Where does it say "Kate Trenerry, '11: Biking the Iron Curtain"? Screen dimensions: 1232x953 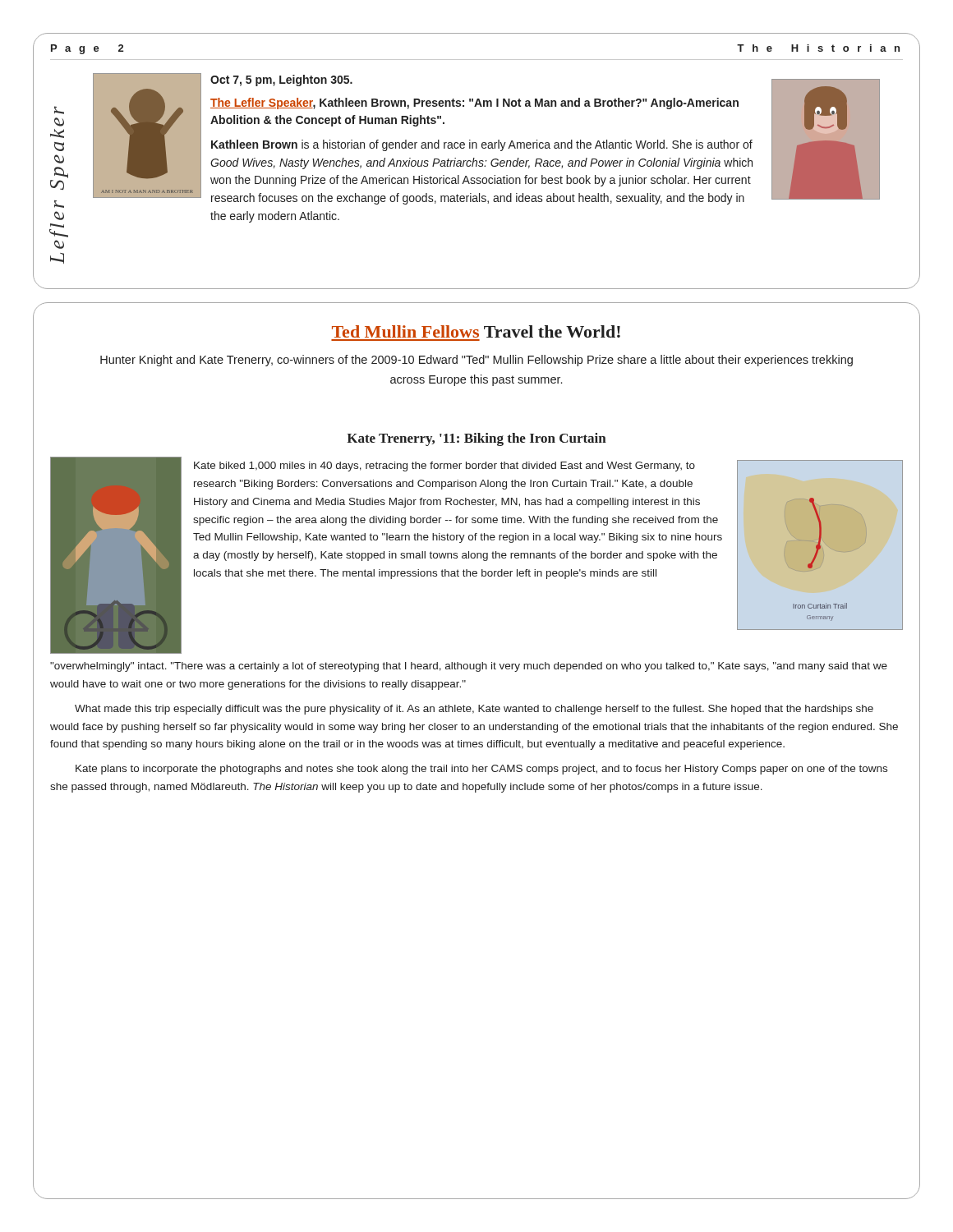click(476, 438)
